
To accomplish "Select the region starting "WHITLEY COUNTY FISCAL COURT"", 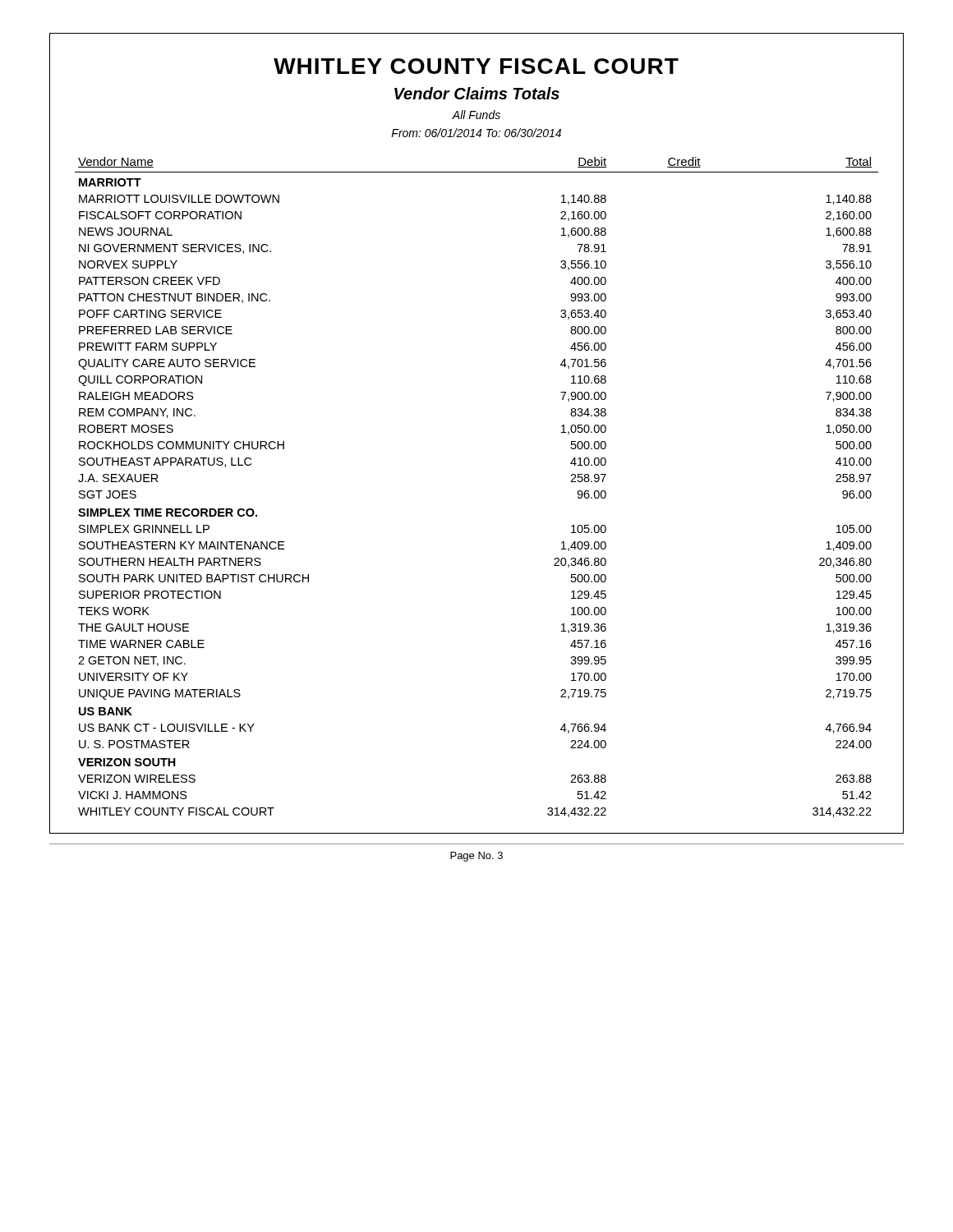I will pyautogui.click(x=476, y=67).
